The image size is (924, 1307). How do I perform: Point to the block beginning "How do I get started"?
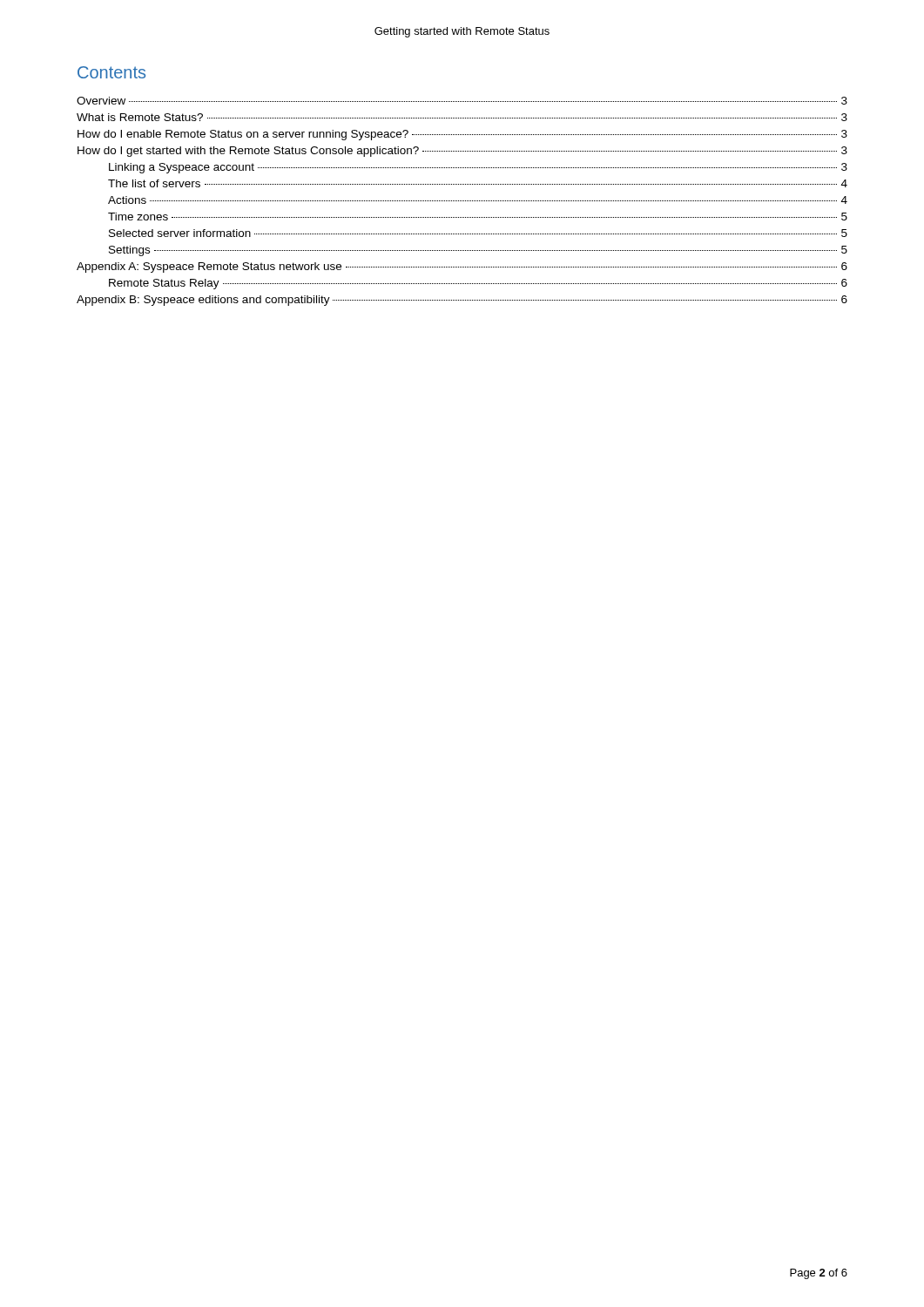pyautogui.click(x=462, y=150)
